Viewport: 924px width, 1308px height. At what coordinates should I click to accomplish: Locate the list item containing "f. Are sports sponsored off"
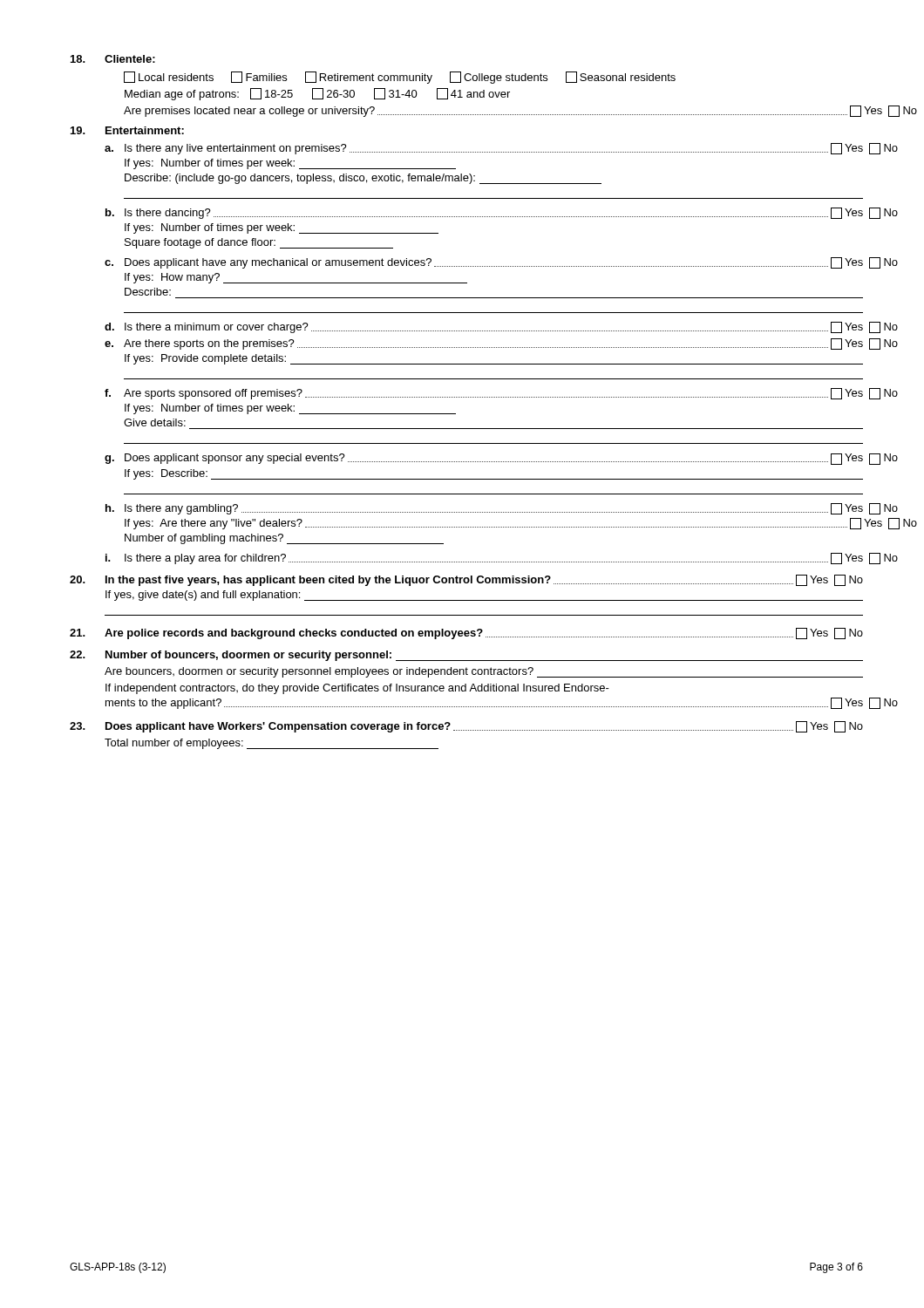[x=484, y=394]
